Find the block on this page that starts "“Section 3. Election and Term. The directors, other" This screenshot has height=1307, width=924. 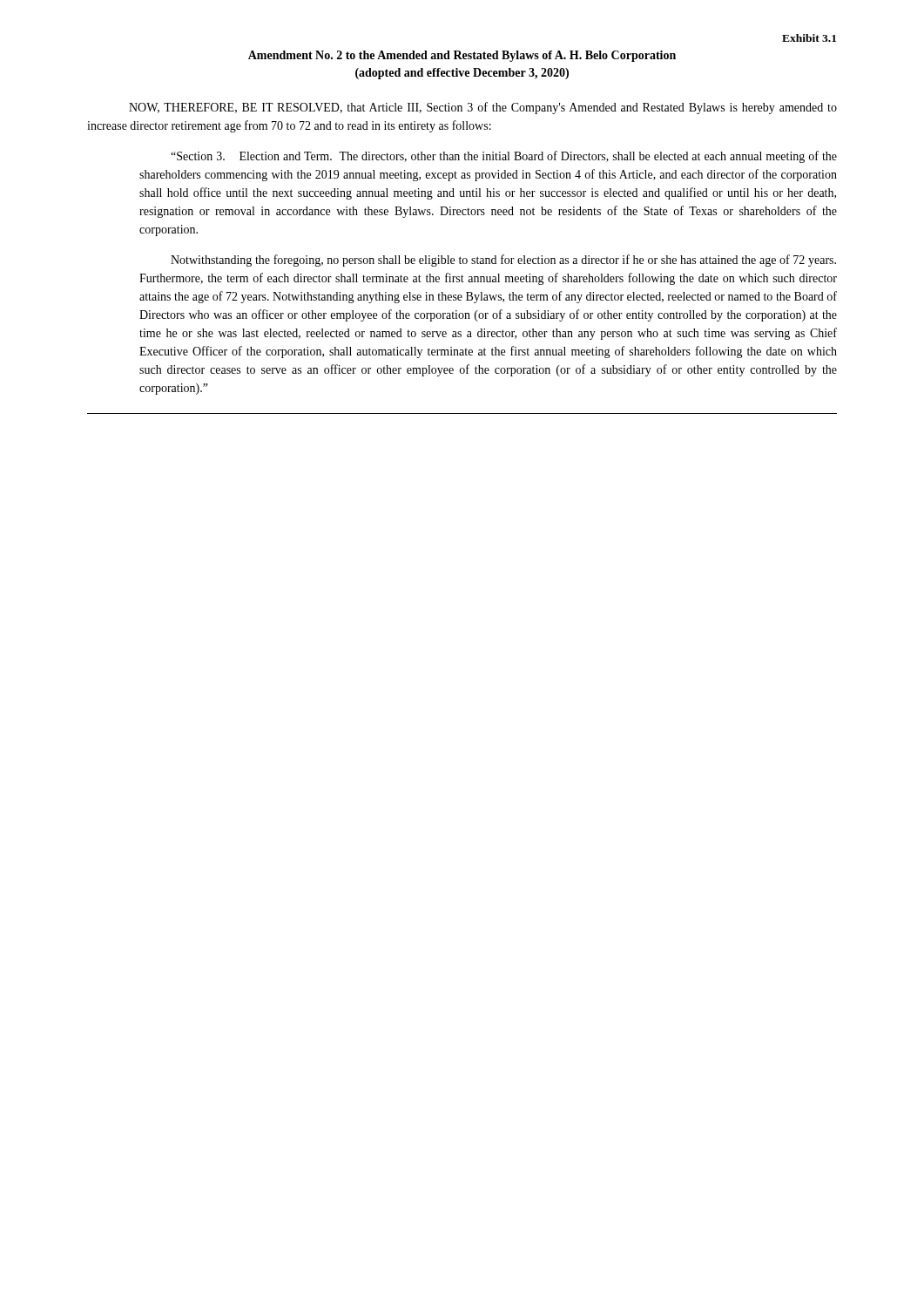(488, 193)
